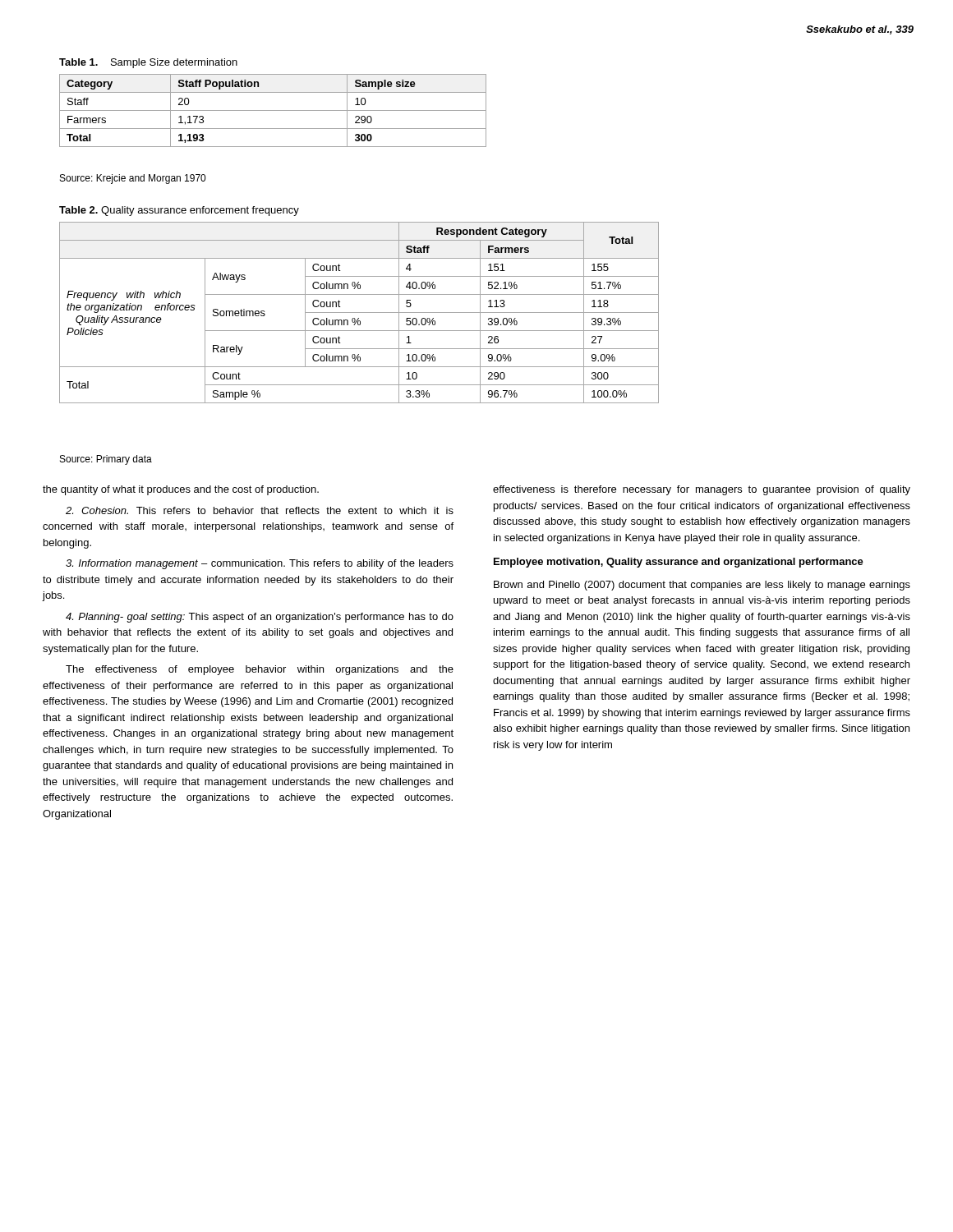Locate the text "Employee motivation, Quality assurance and organizational performance"
Image resolution: width=953 pixels, height=1232 pixels.
click(678, 561)
